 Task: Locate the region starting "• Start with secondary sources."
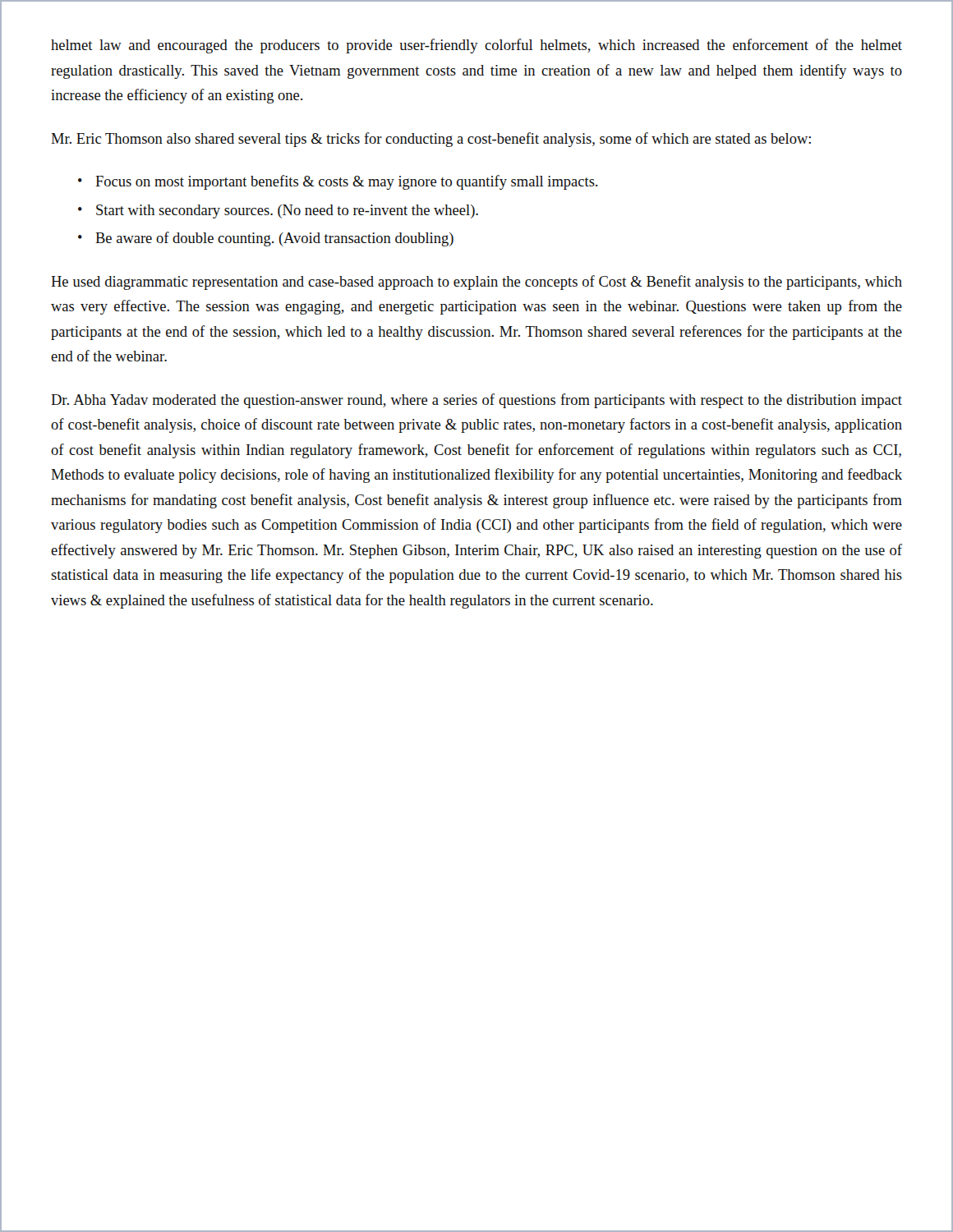(278, 211)
